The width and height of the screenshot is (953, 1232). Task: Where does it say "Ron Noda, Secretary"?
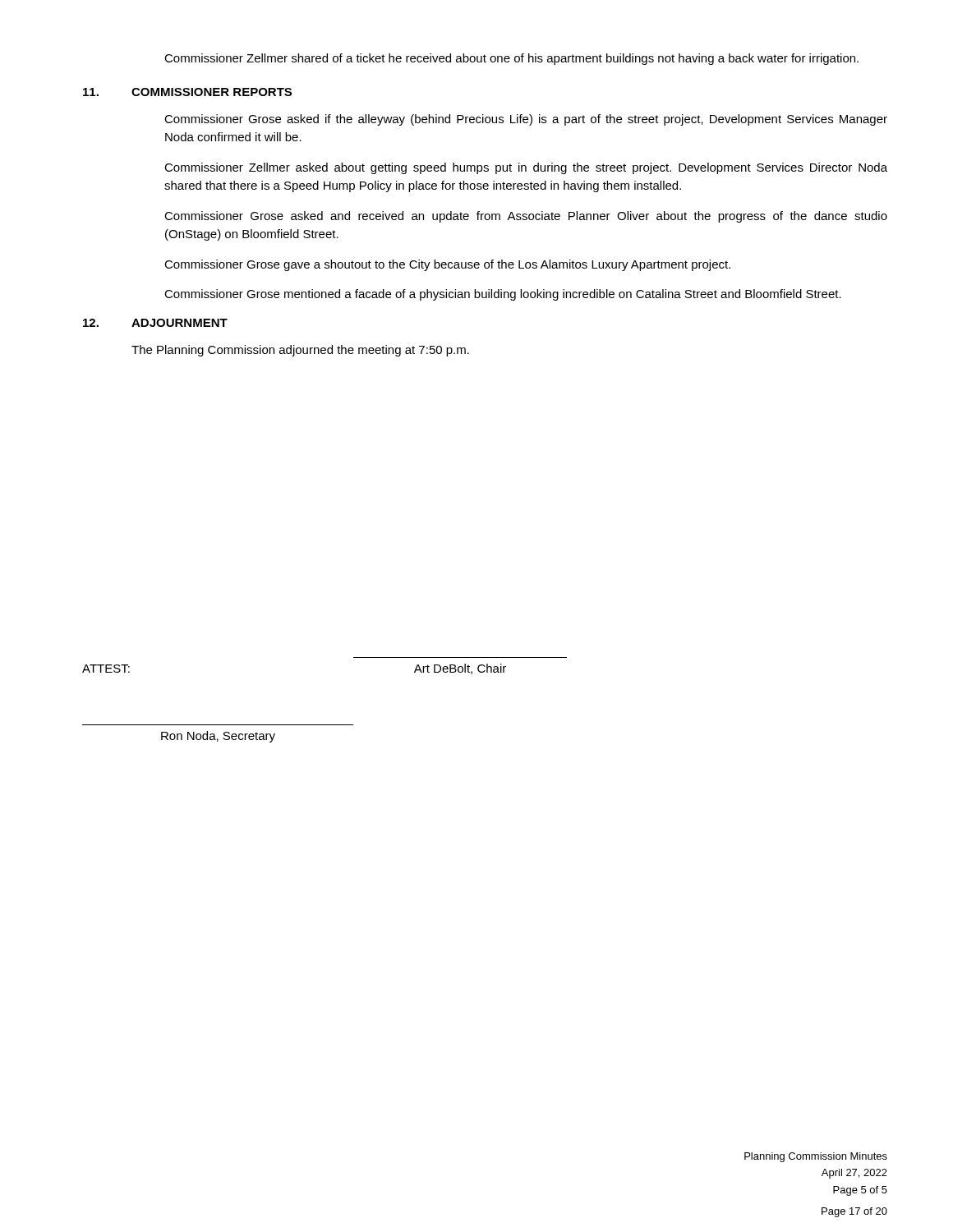(218, 733)
